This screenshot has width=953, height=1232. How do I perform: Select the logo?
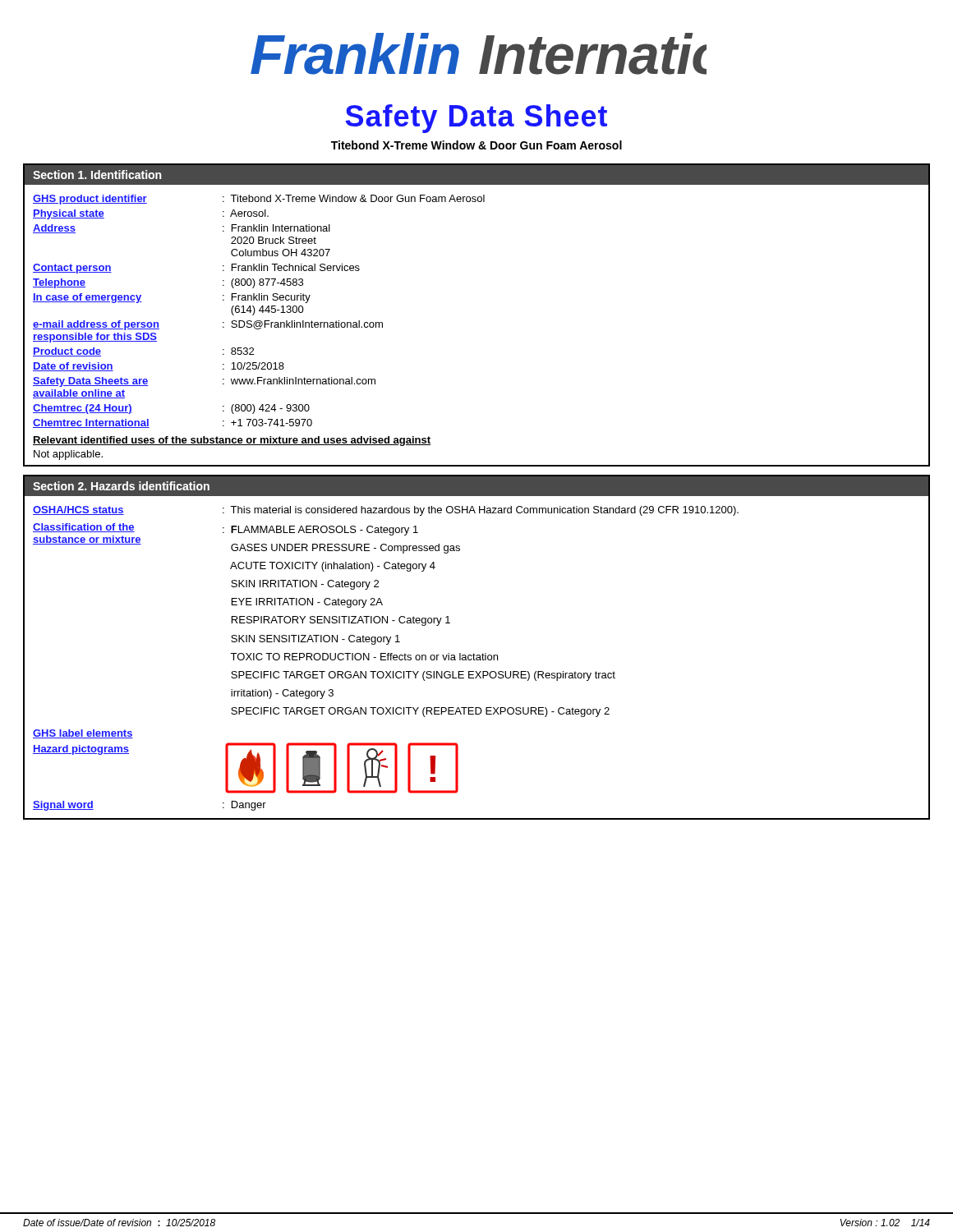tap(476, 46)
